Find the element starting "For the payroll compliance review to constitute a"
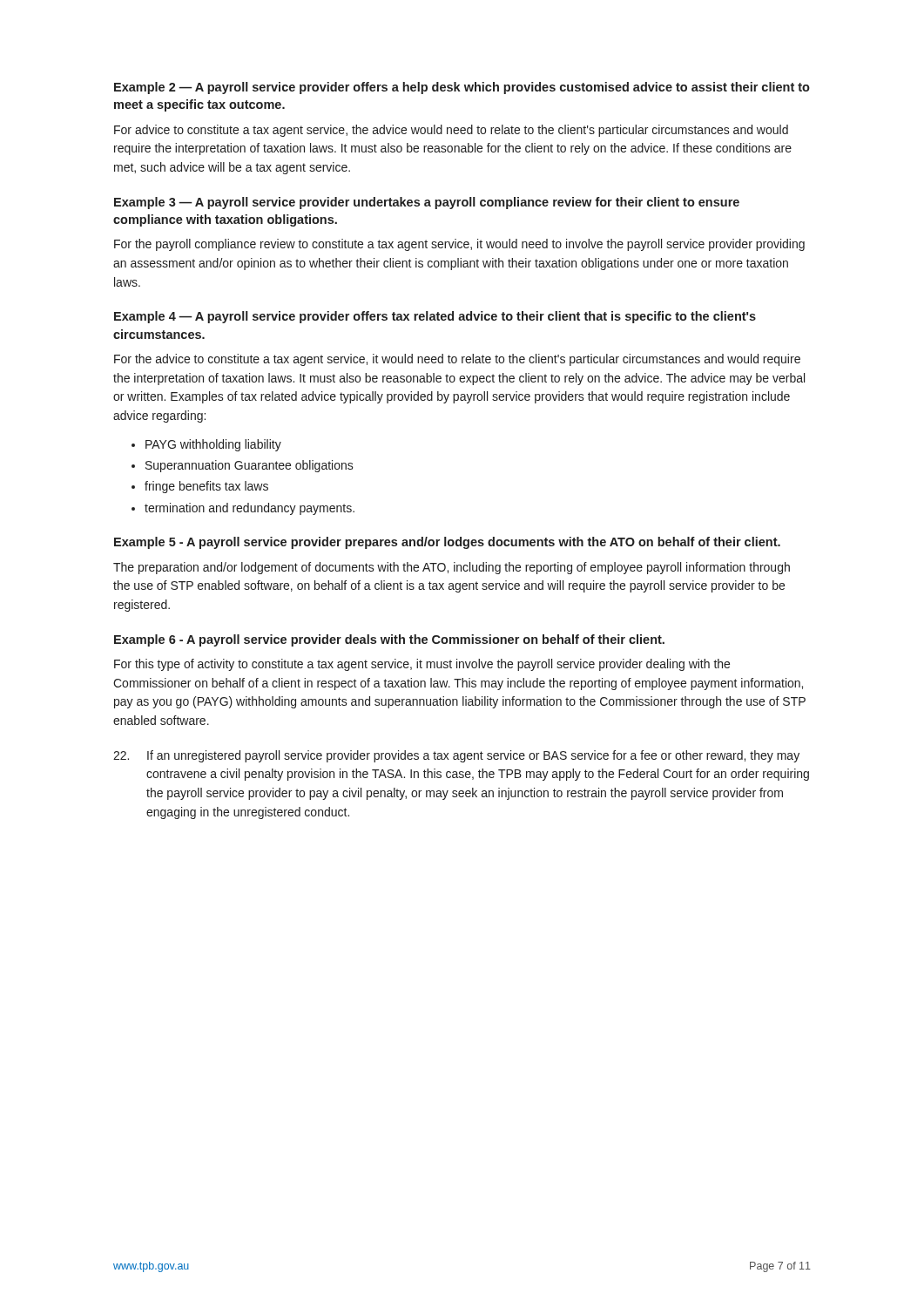This screenshot has height=1307, width=924. [x=459, y=263]
